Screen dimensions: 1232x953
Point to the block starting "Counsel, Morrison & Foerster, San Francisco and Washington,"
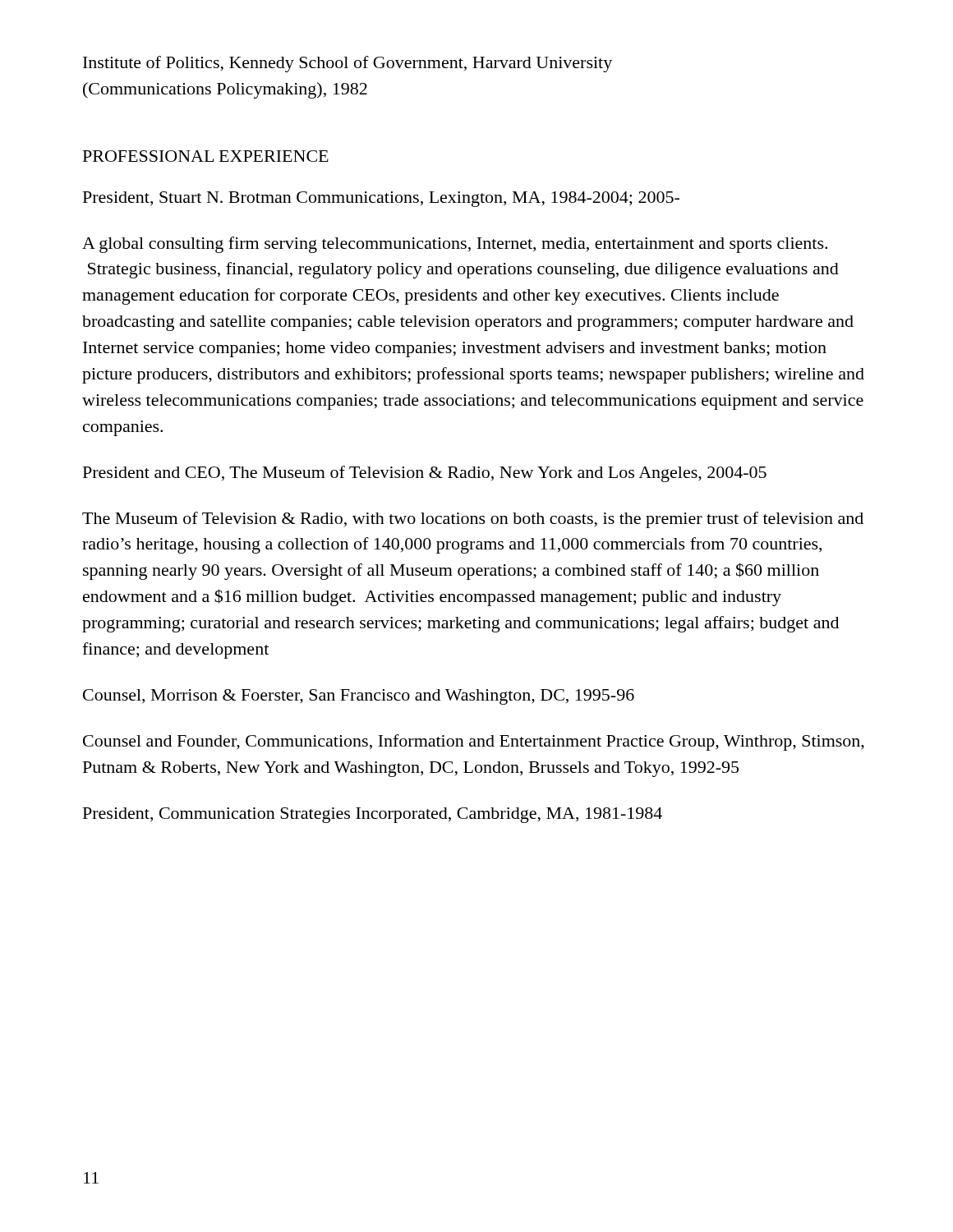coord(358,694)
